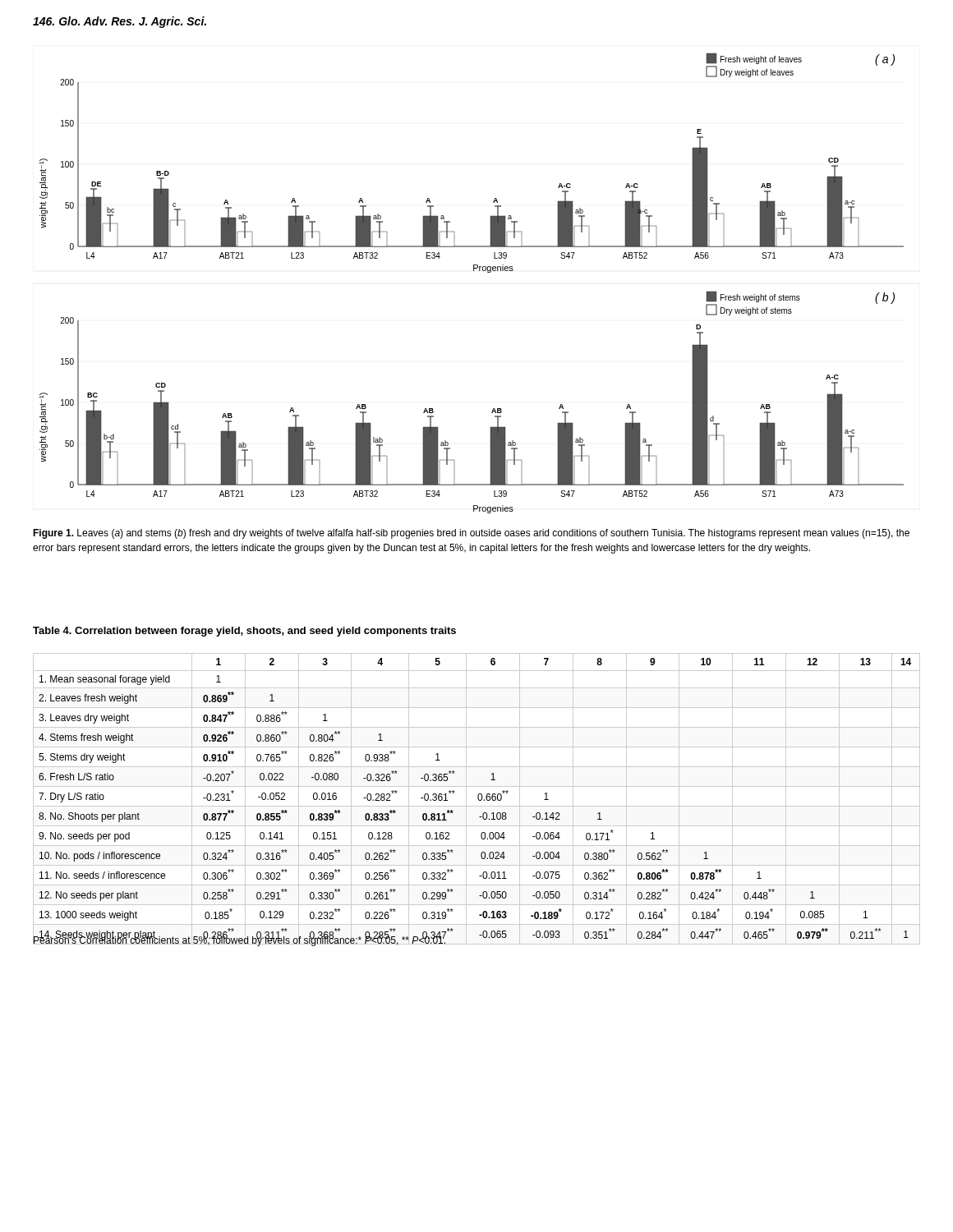Select a table
Viewport: 953px width, 1232px height.
click(476, 799)
